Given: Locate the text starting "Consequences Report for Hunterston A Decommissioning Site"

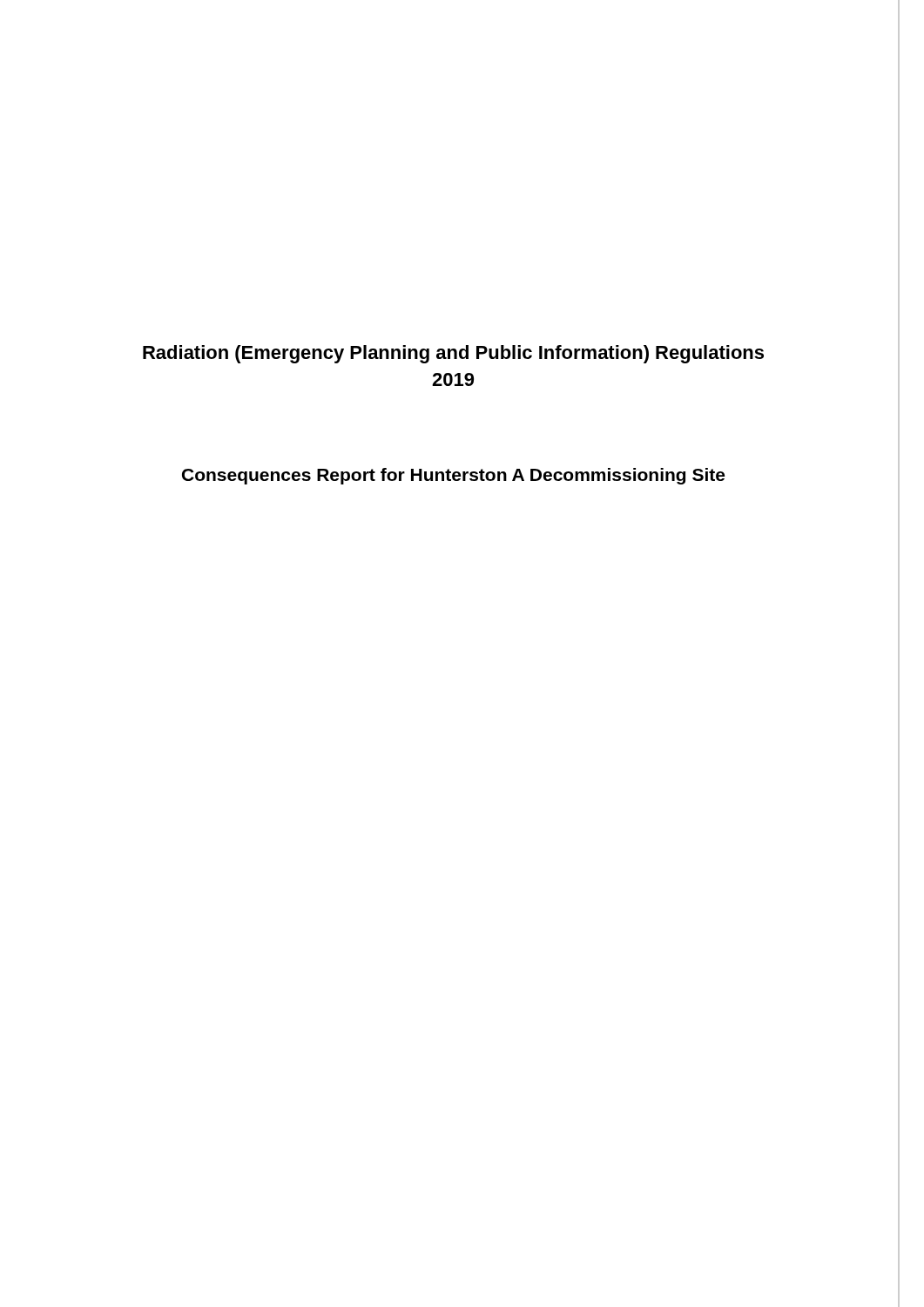Looking at the screenshot, I should [x=453, y=474].
